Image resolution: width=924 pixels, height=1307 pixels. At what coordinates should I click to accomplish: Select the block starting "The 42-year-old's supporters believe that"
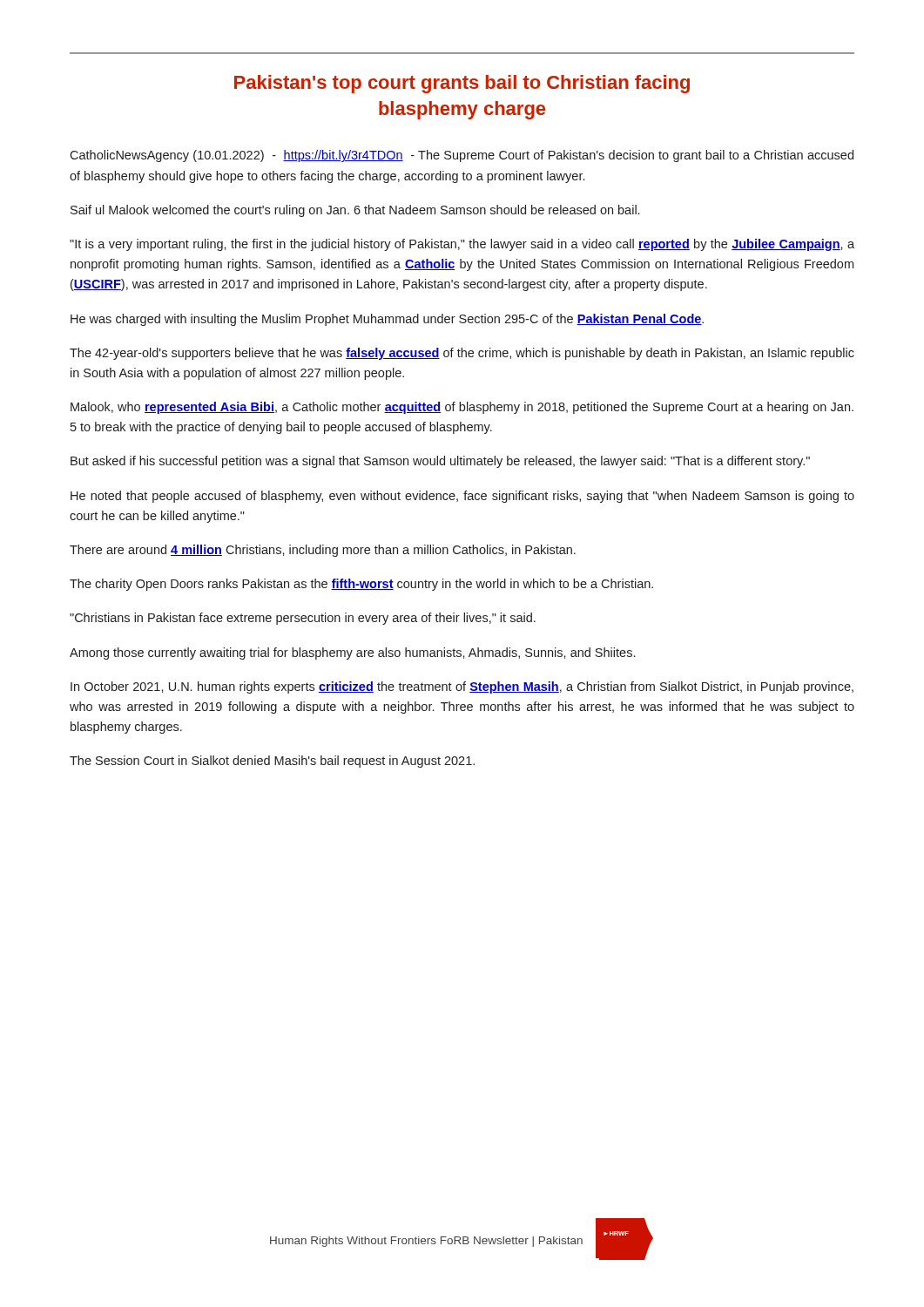[x=462, y=363]
